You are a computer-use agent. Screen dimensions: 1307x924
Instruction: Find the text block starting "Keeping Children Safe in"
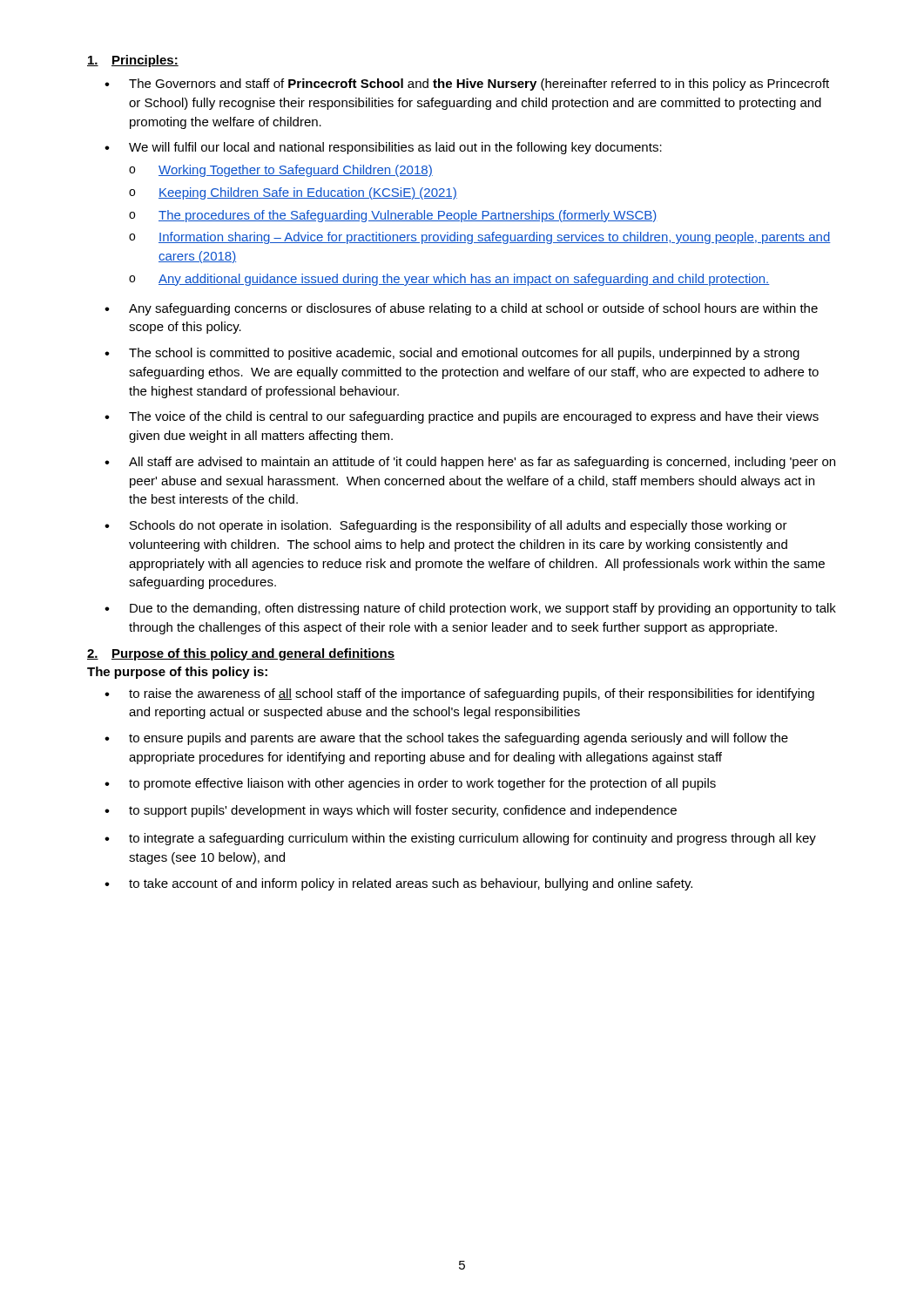pos(308,193)
